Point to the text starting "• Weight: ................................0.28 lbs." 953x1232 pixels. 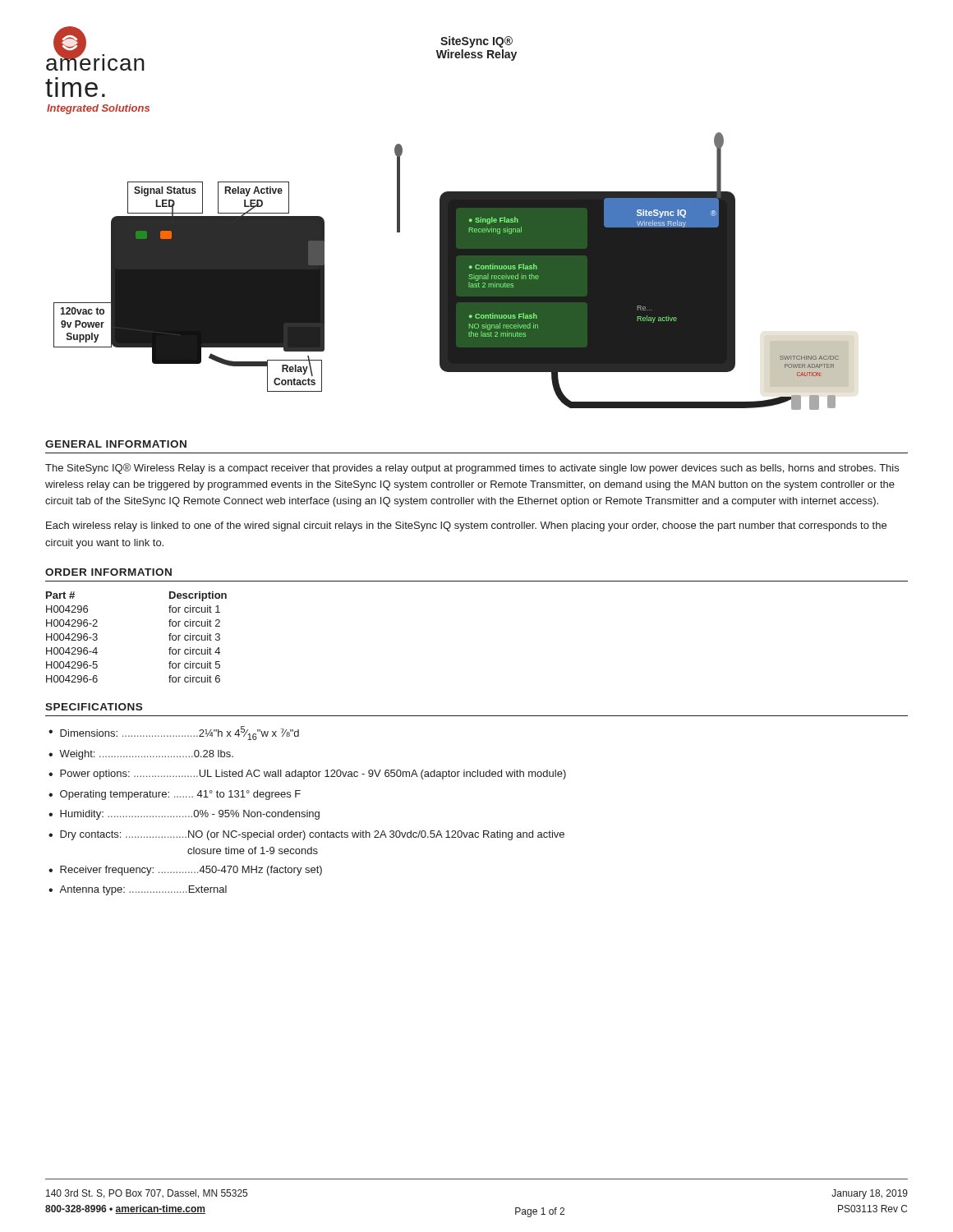point(141,755)
